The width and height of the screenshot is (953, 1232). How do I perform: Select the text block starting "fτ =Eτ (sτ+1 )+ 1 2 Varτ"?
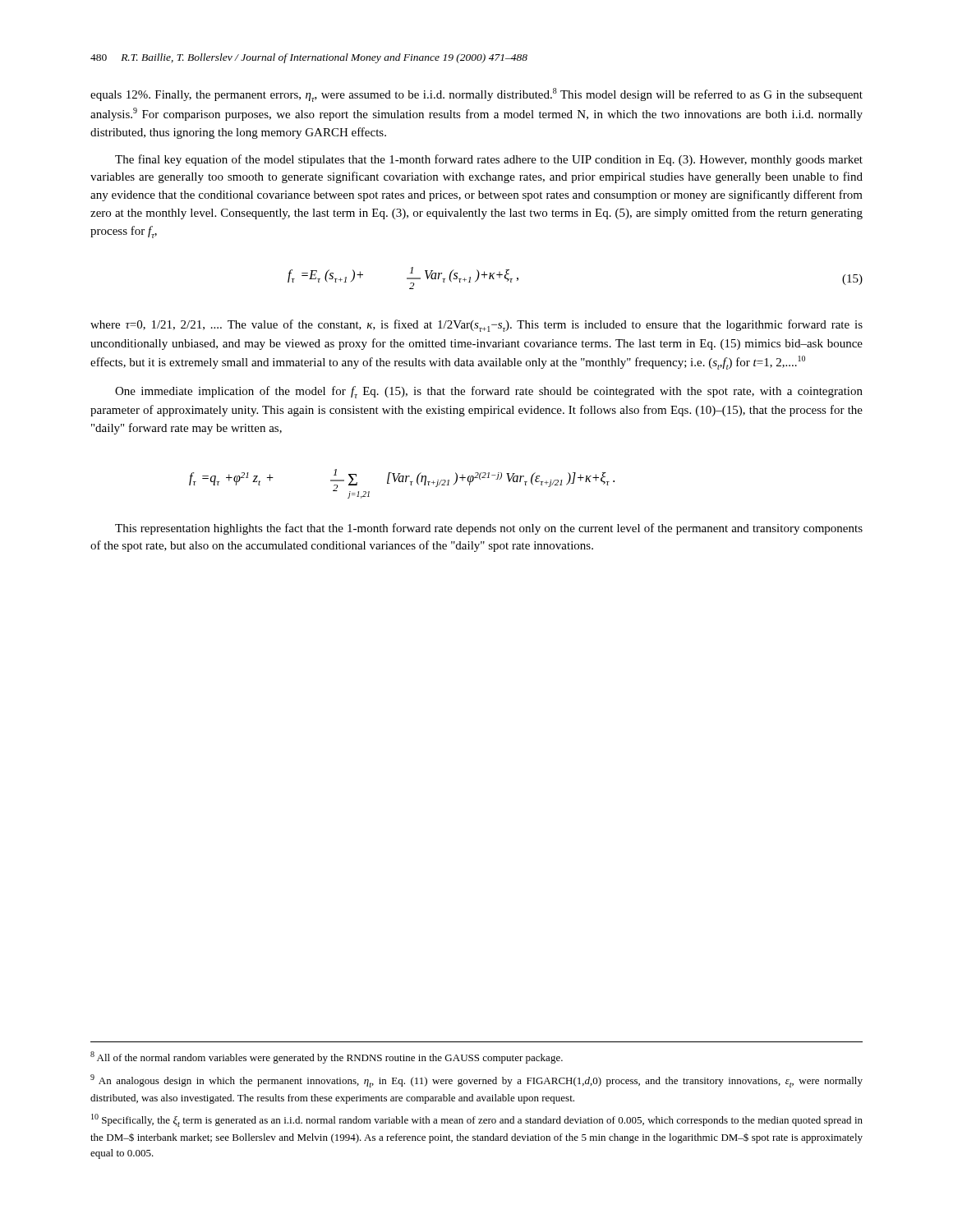476,279
